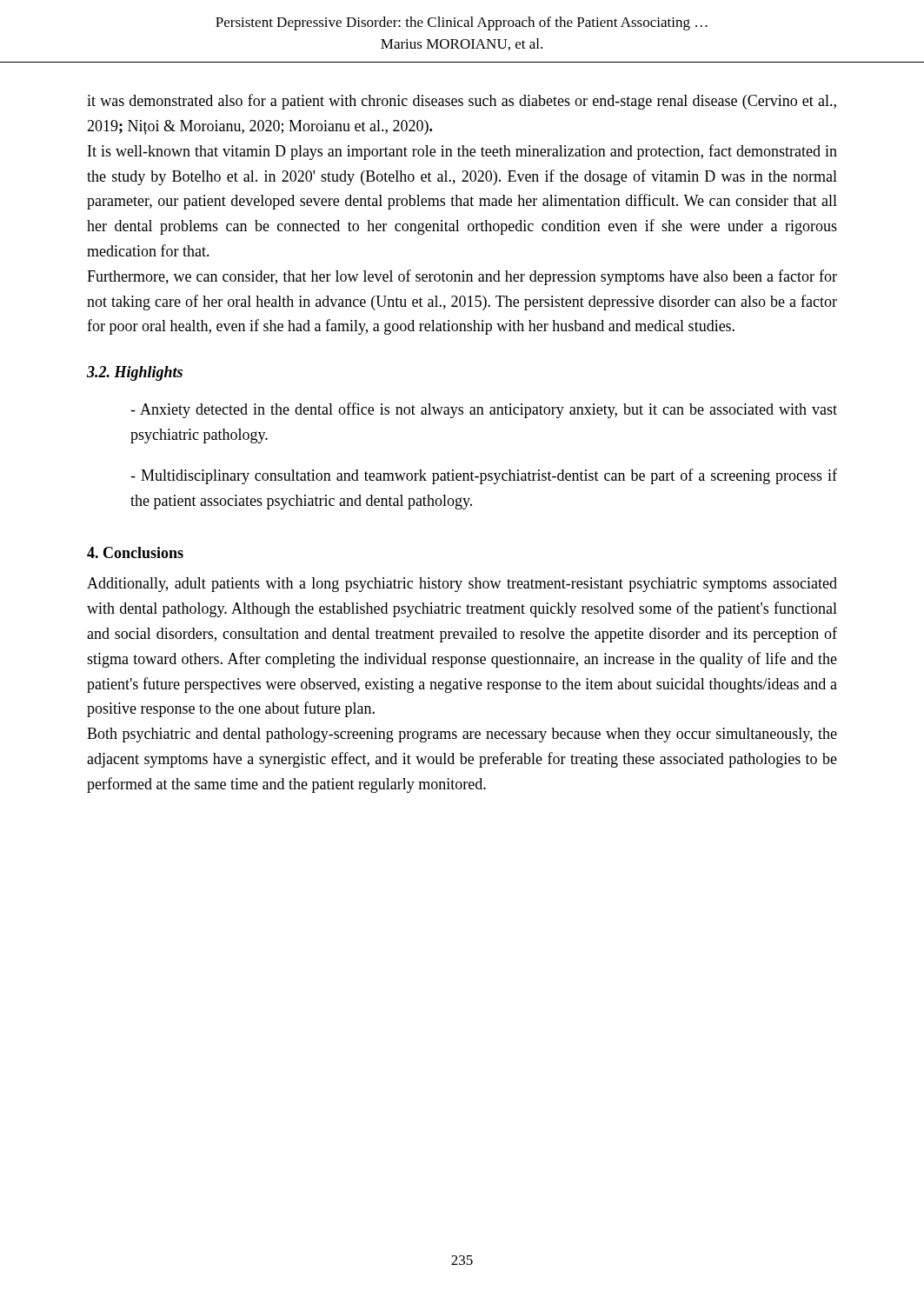Select the section header that says "3.2. Highlights"

pyautogui.click(x=135, y=372)
